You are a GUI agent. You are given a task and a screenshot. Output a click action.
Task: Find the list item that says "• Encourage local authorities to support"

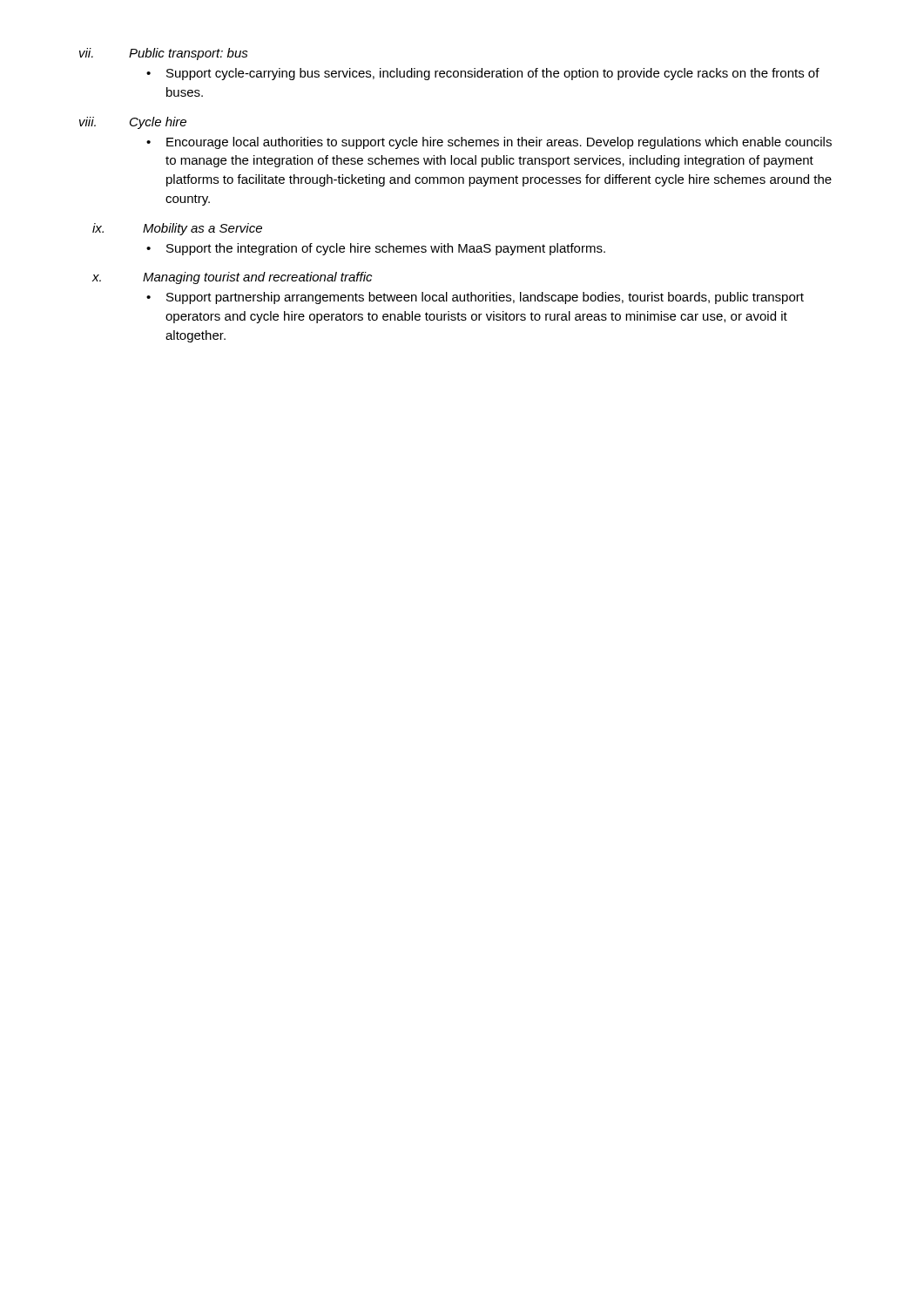tap(496, 170)
